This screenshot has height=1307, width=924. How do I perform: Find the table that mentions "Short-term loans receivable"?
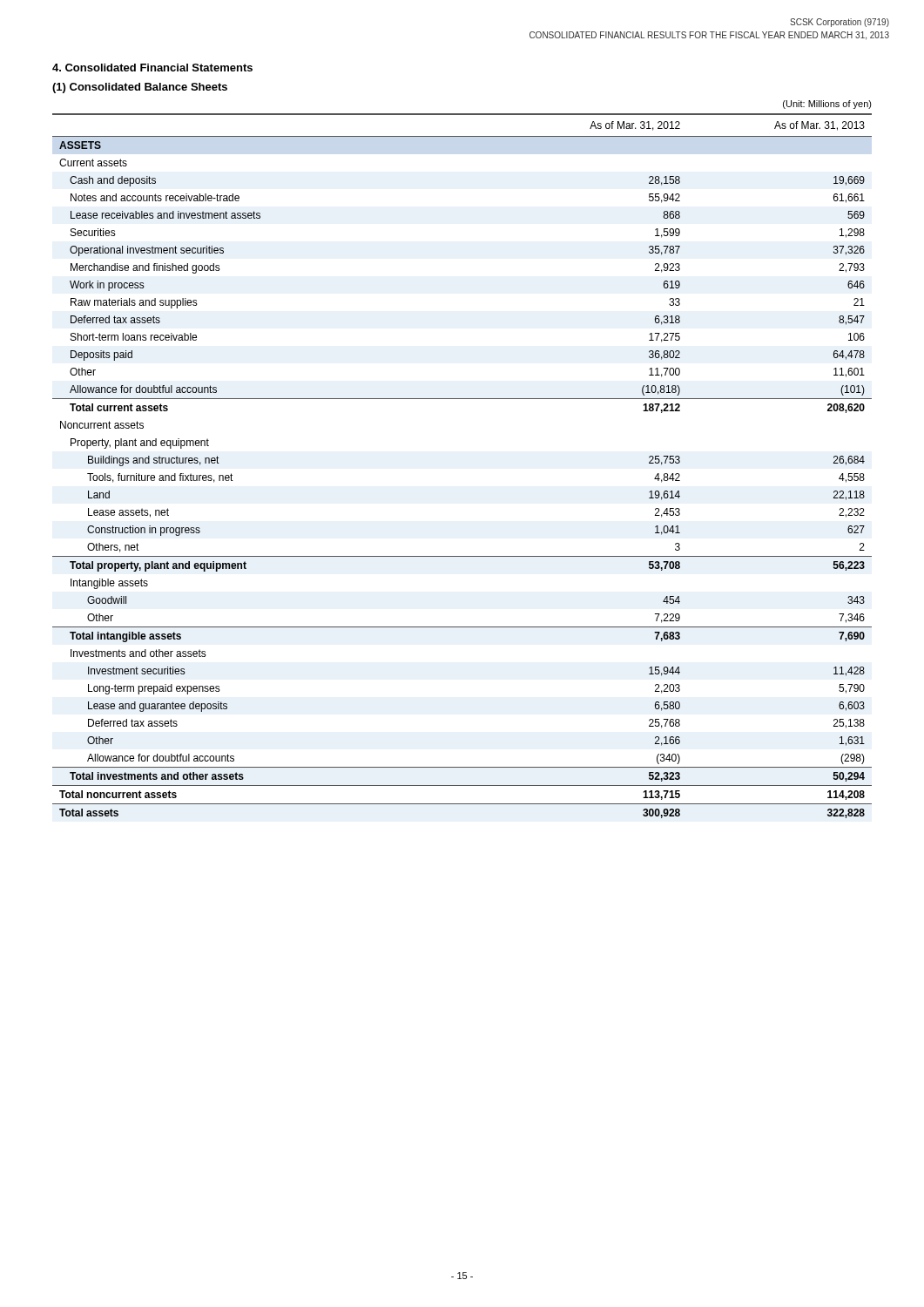pyautogui.click(x=462, y=468)
